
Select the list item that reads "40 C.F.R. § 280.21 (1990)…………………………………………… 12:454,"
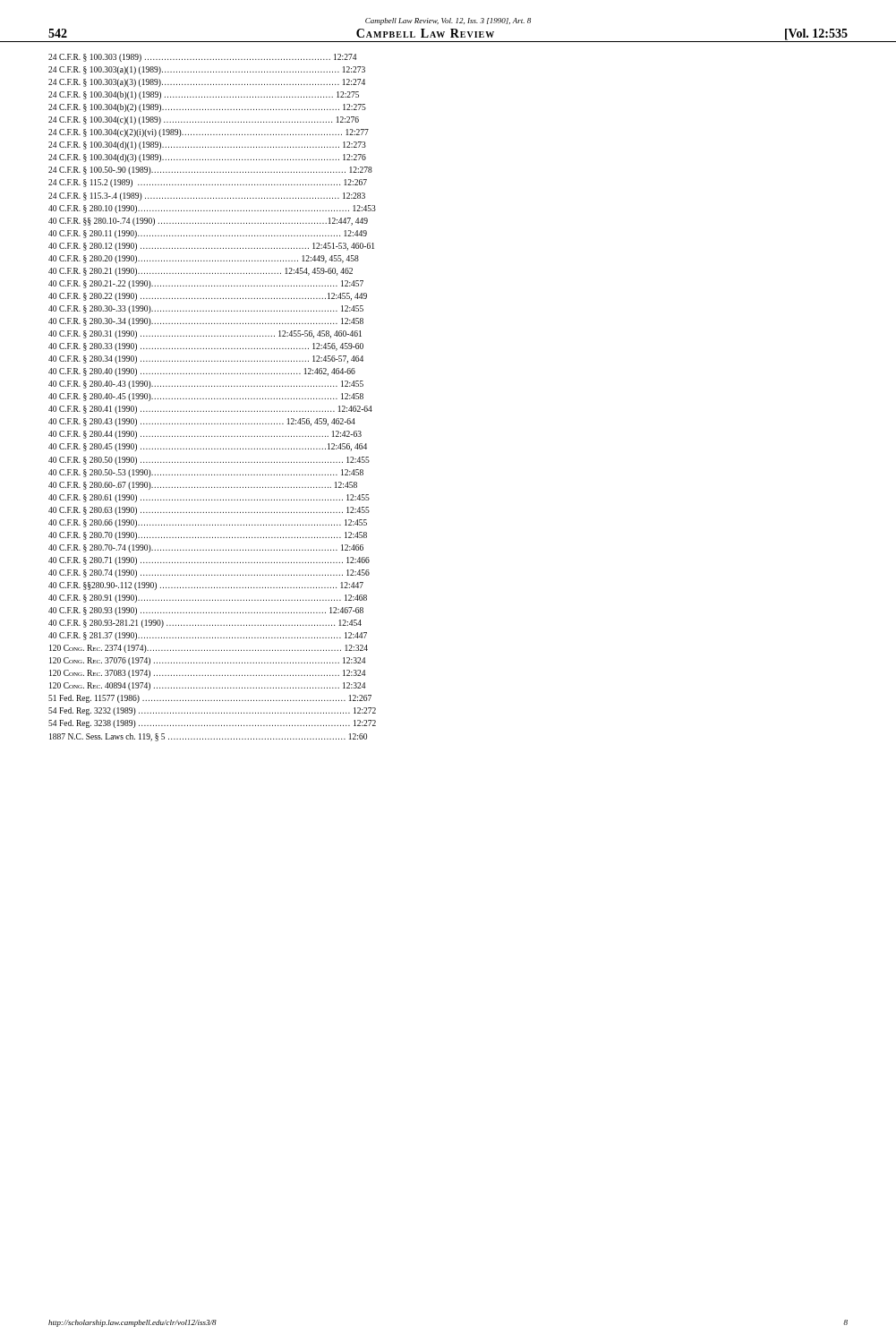(x=201, y=271)
